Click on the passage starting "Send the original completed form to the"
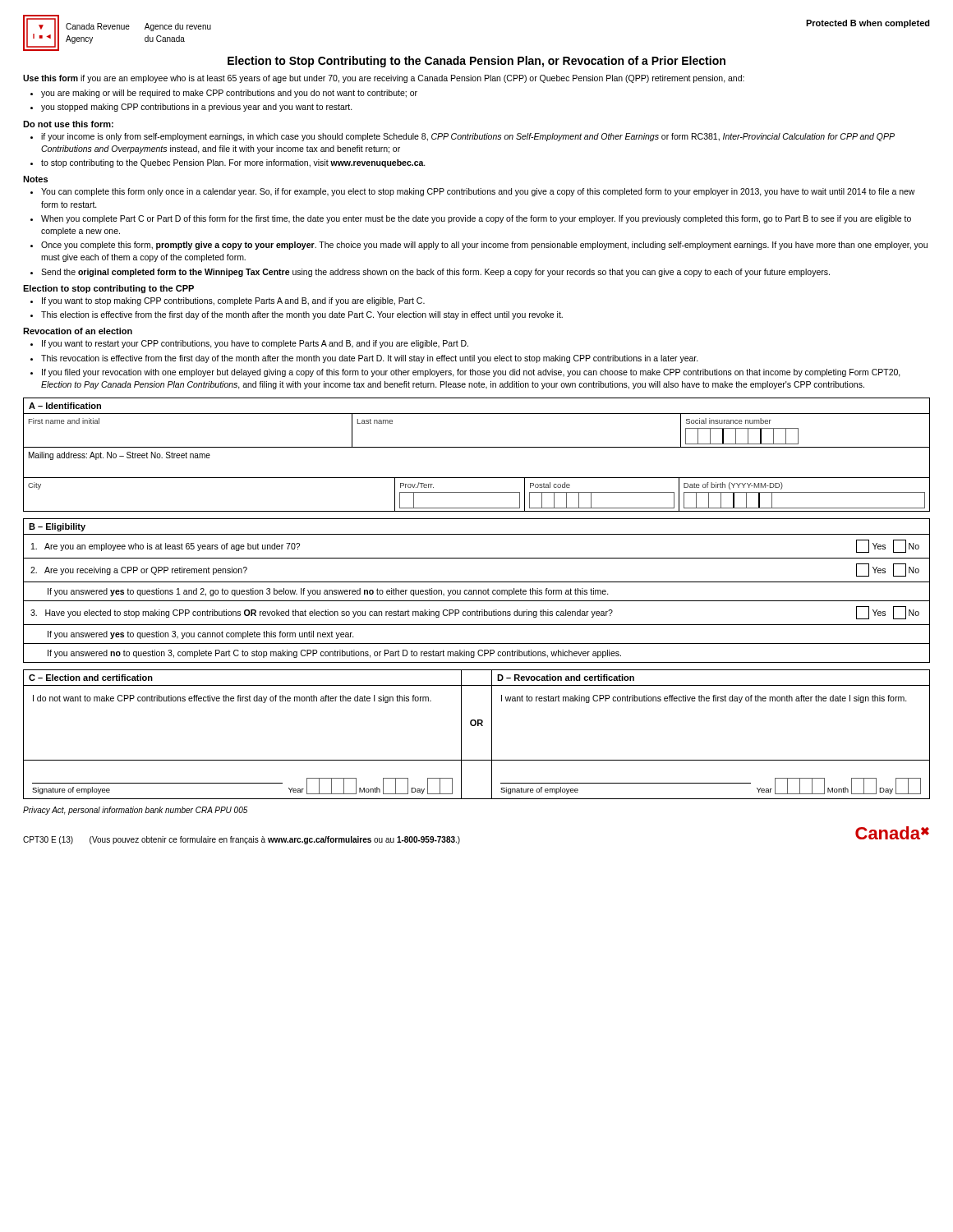953x1232 pixels. (x=436, y=272)
